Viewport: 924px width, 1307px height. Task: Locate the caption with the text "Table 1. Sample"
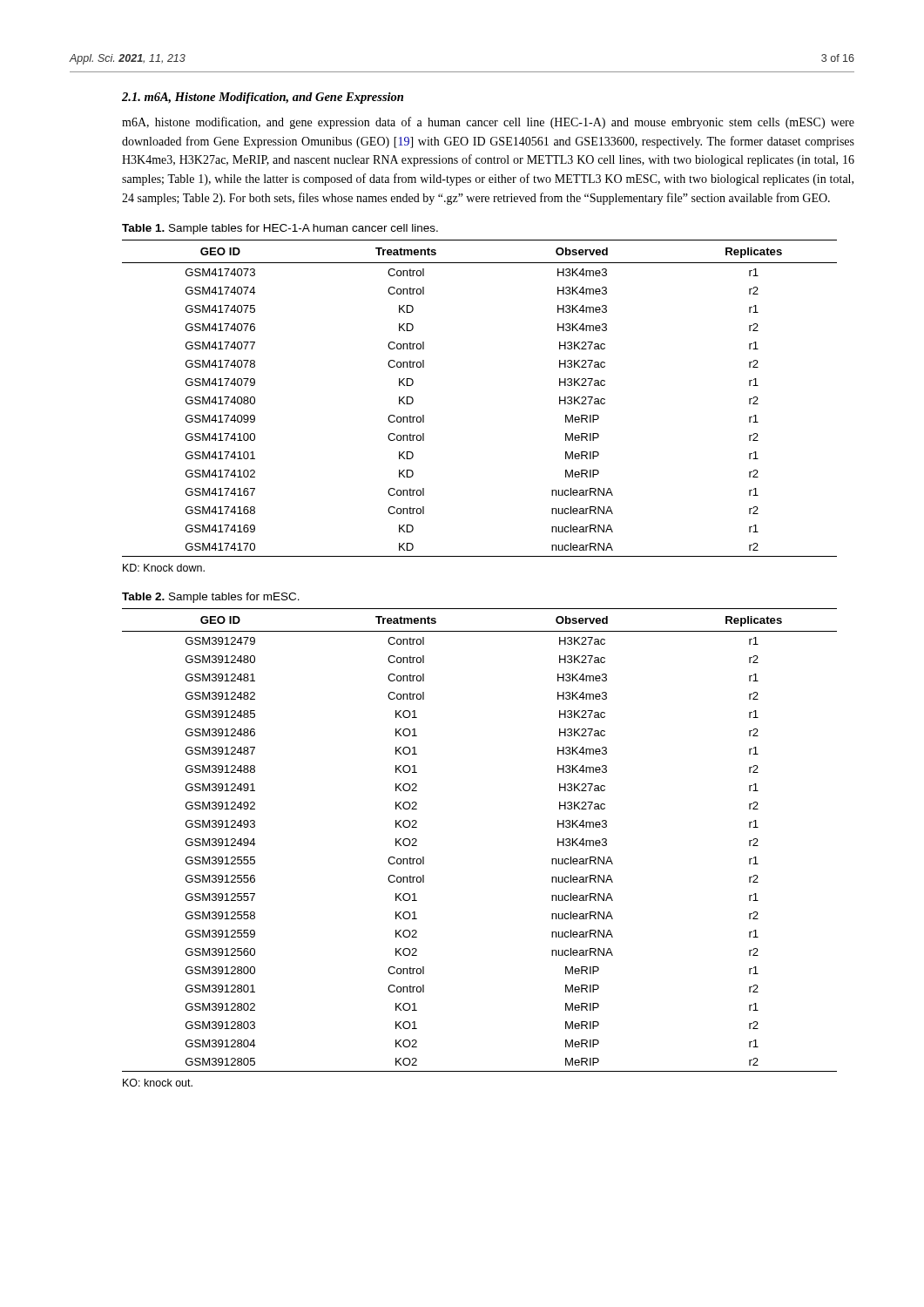point(280,228)
